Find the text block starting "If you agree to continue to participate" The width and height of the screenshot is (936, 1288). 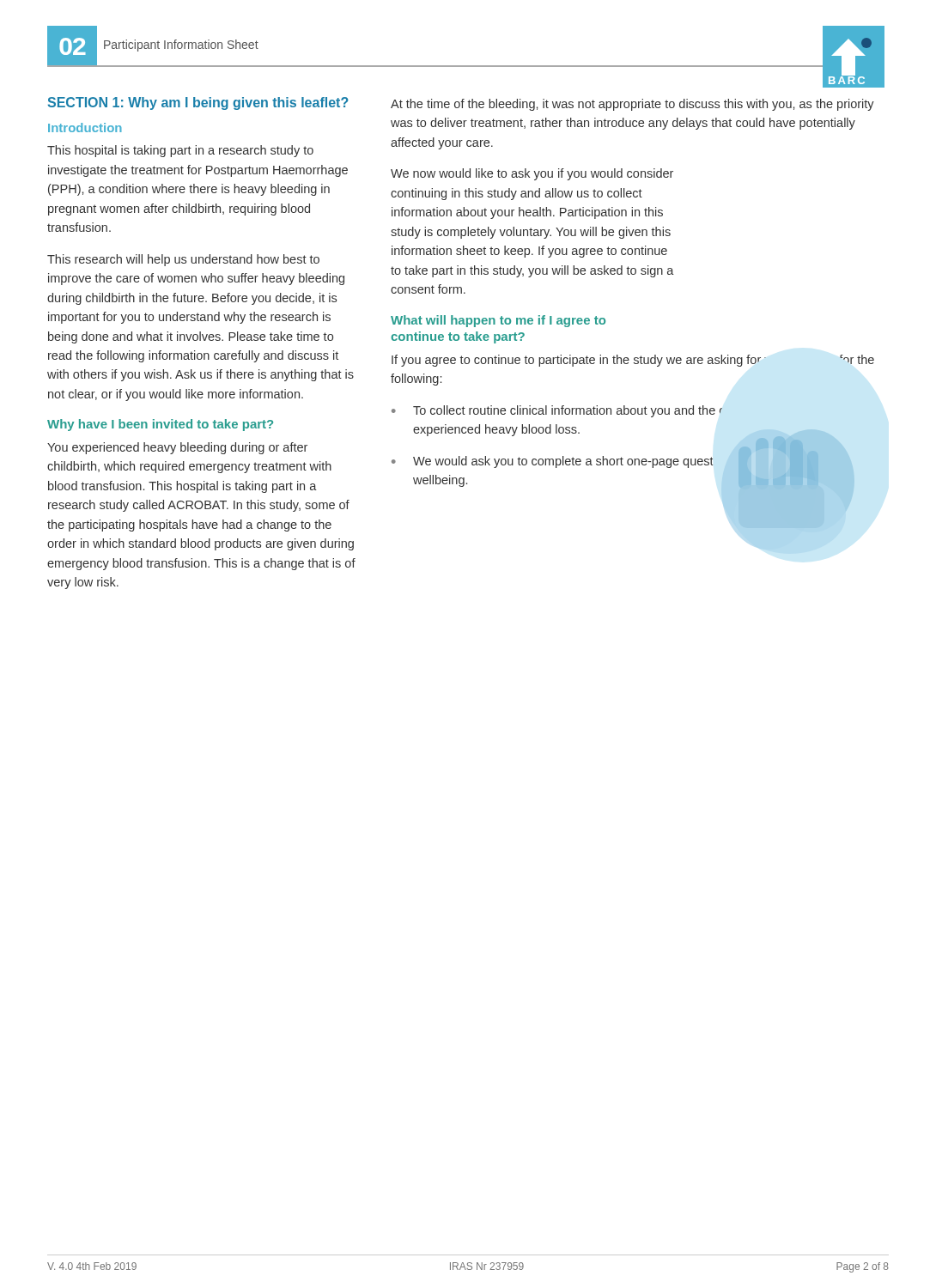(633, 369)
